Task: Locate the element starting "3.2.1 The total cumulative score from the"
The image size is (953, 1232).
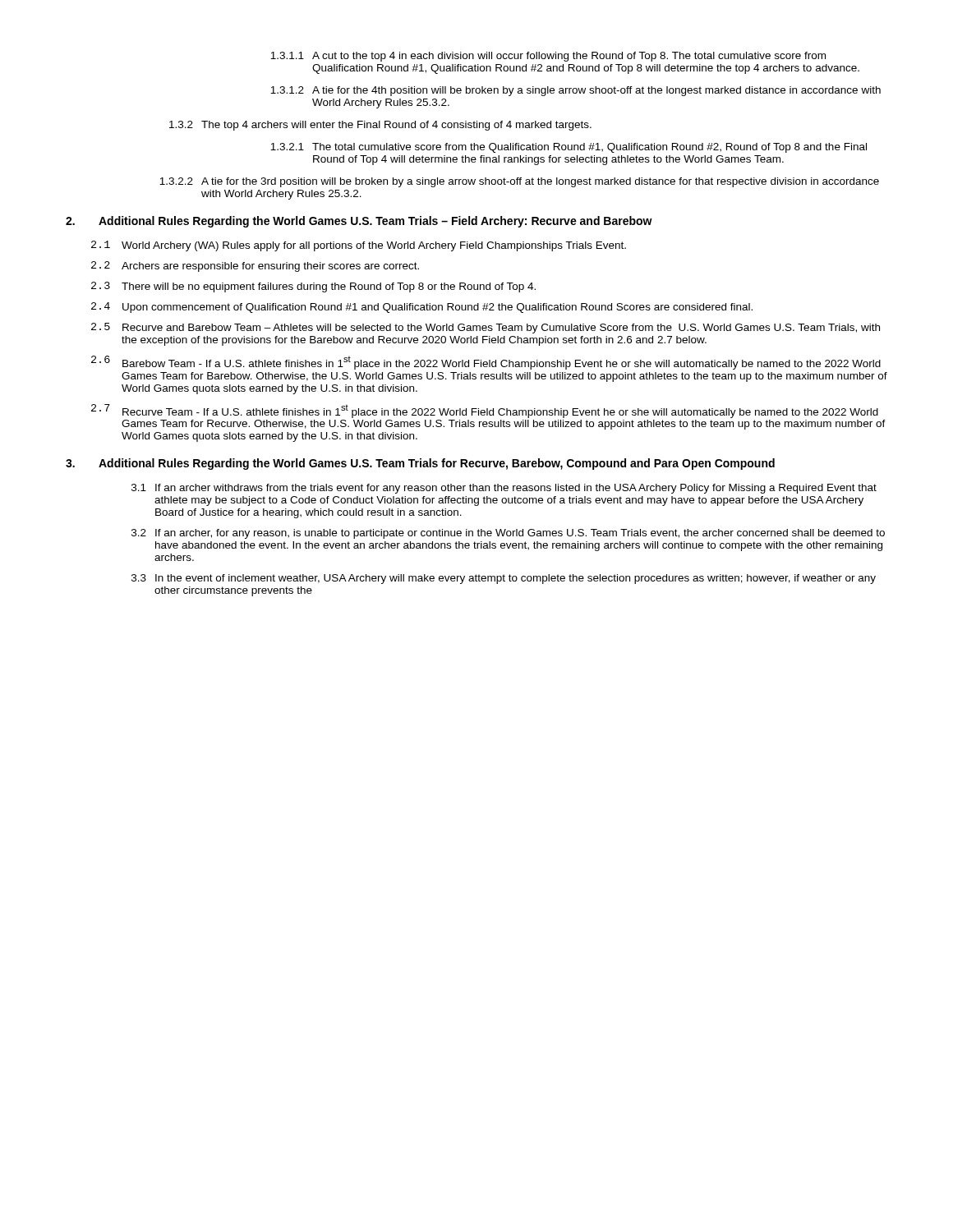Action: coord(567,153)
